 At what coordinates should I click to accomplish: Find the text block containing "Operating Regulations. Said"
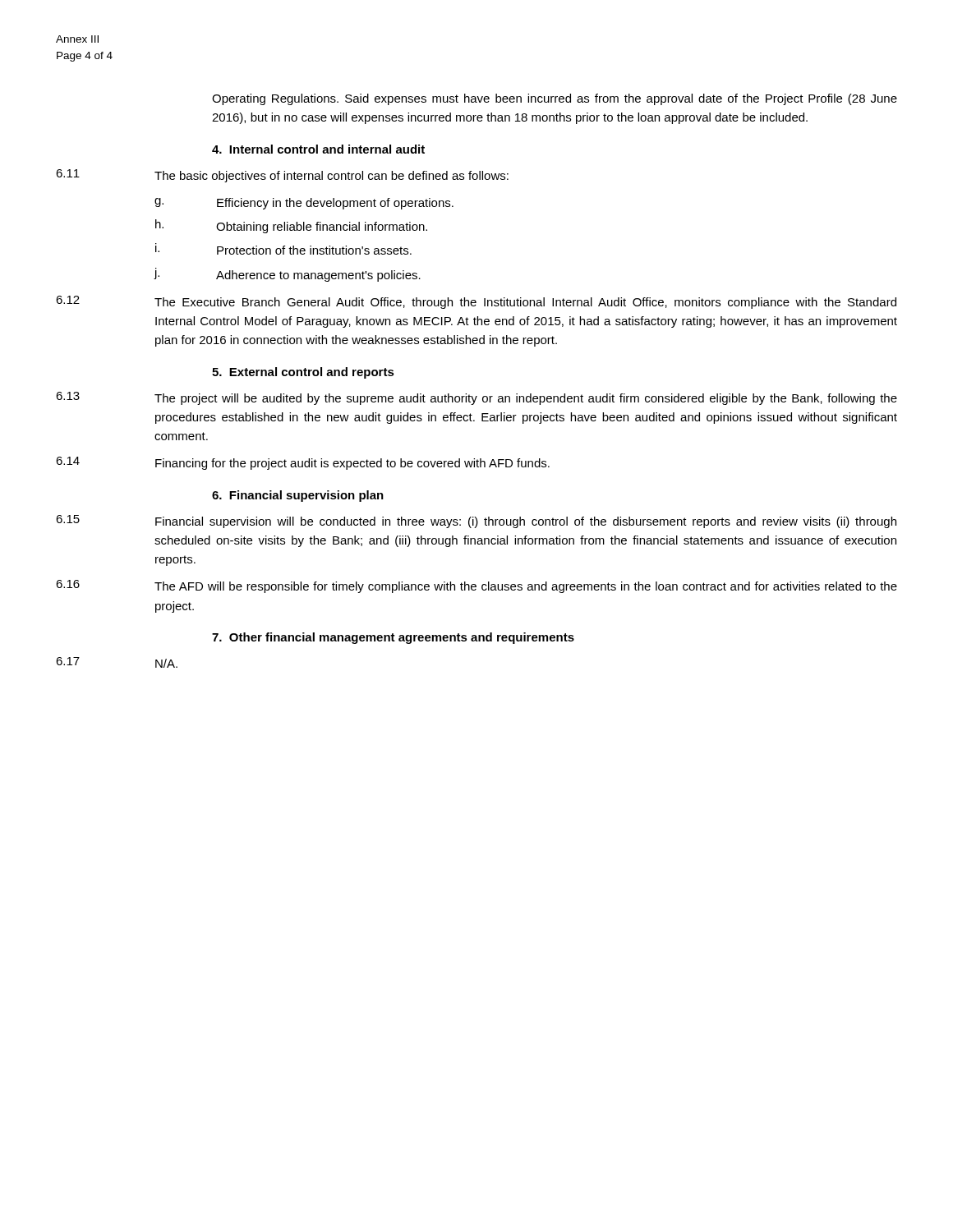pyautogui.click(x=555, y=108)
